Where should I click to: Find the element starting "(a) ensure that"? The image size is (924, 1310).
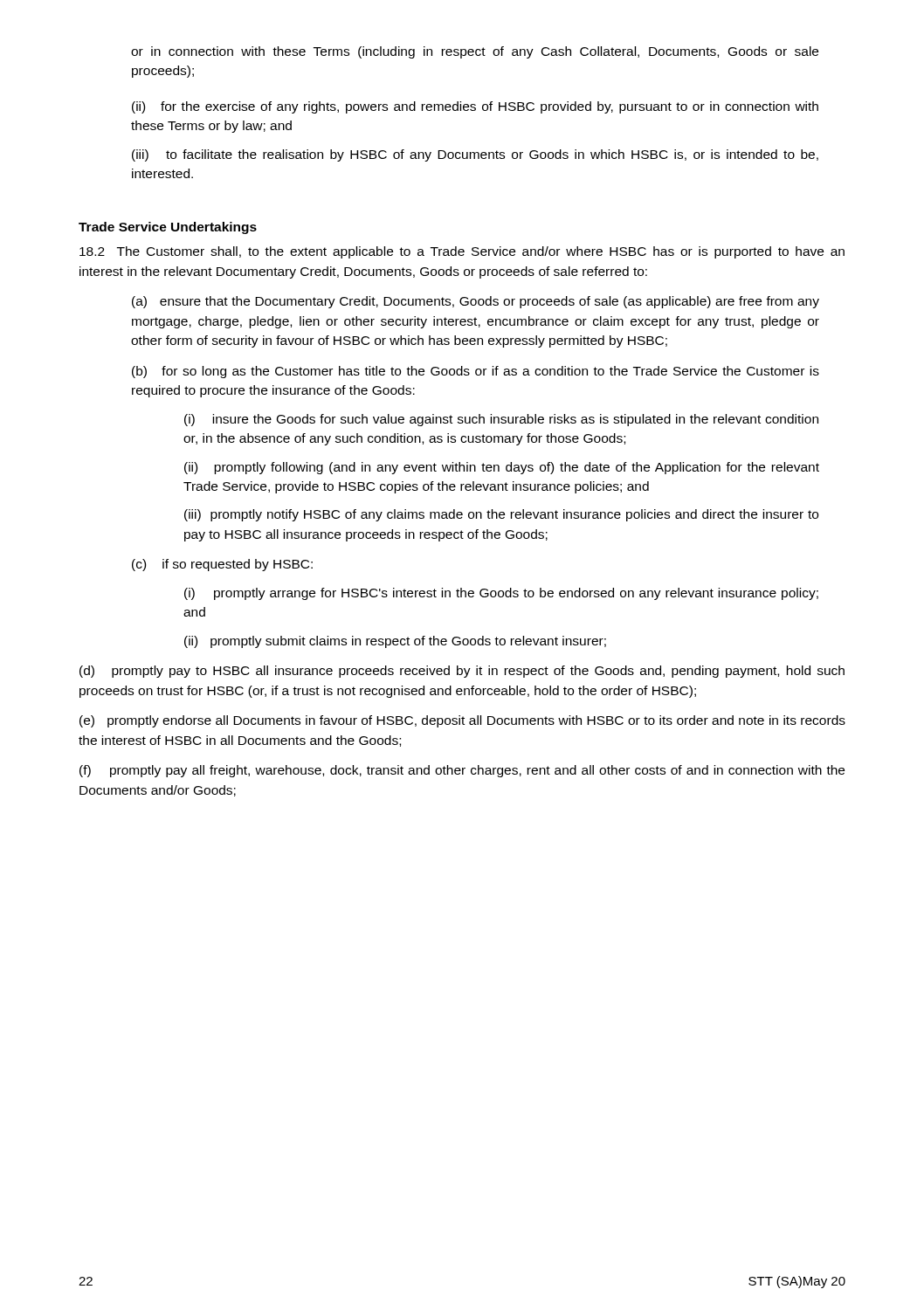click(x=475, y=321)
